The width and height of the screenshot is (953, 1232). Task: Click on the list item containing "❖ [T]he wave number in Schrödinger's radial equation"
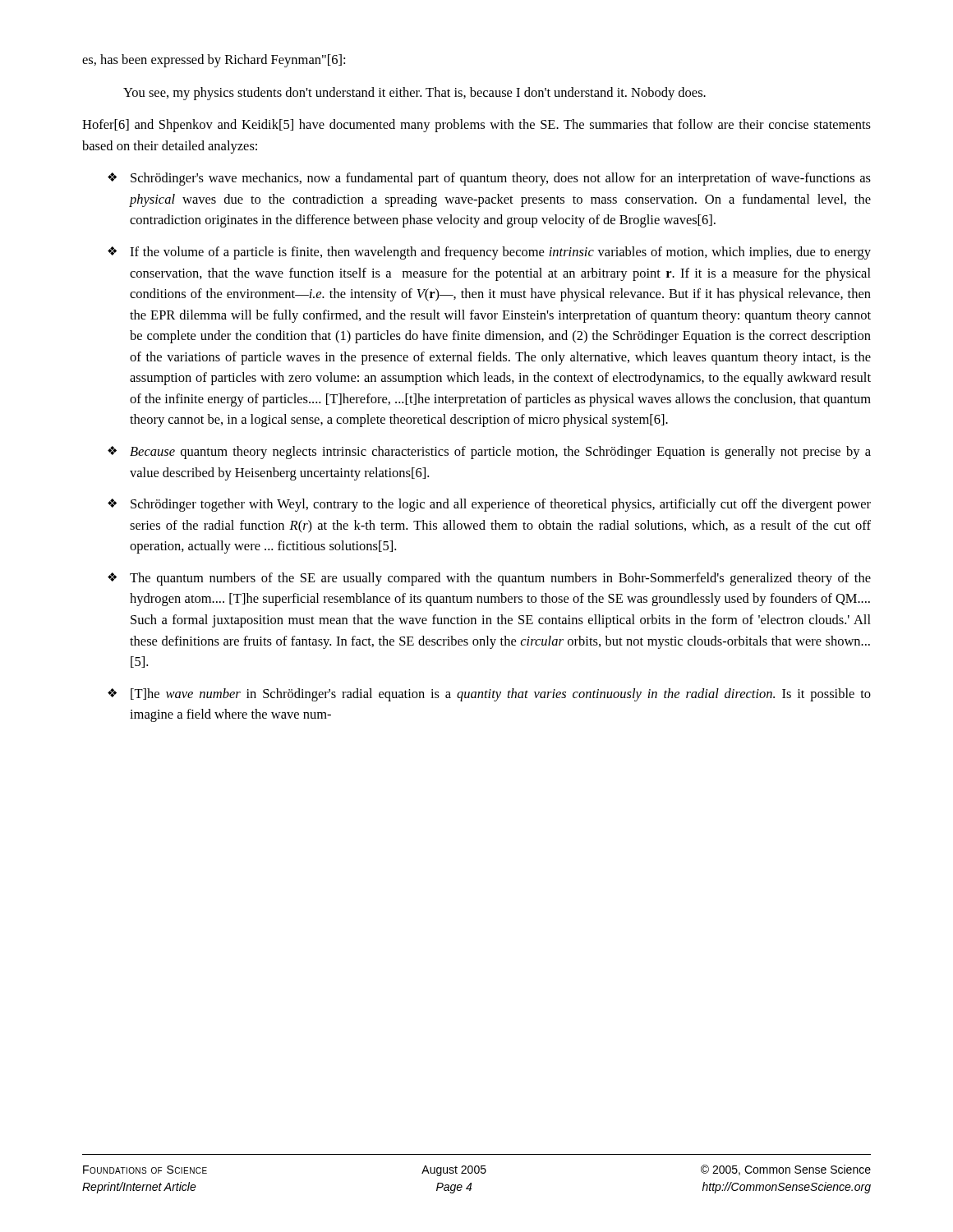[489, 704]
